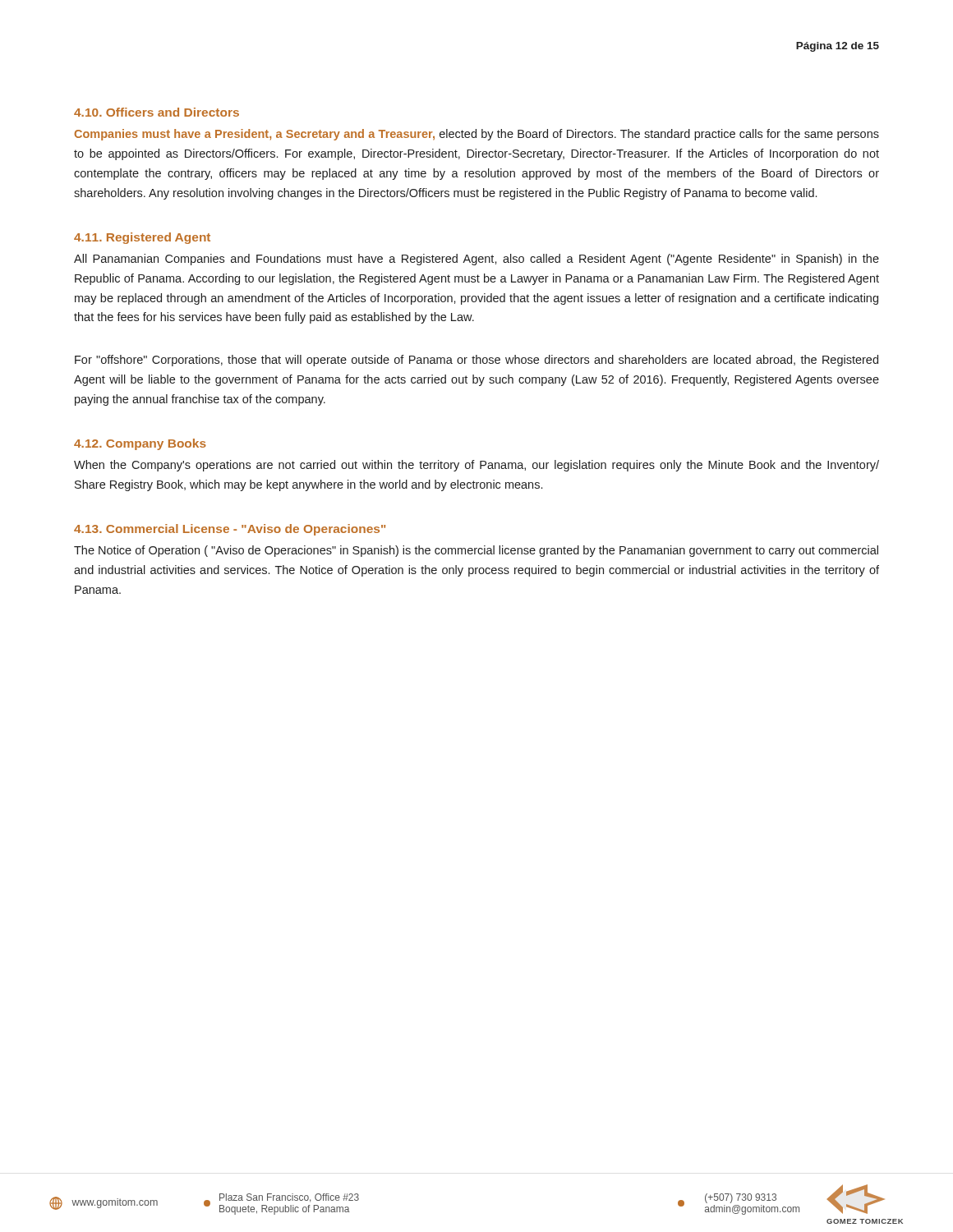Screen dimensions: 1232x953
Task: Find the section header that says "4.13. Commercial License - "Aviso de Operaciones""
Action: tap(230, 529)
